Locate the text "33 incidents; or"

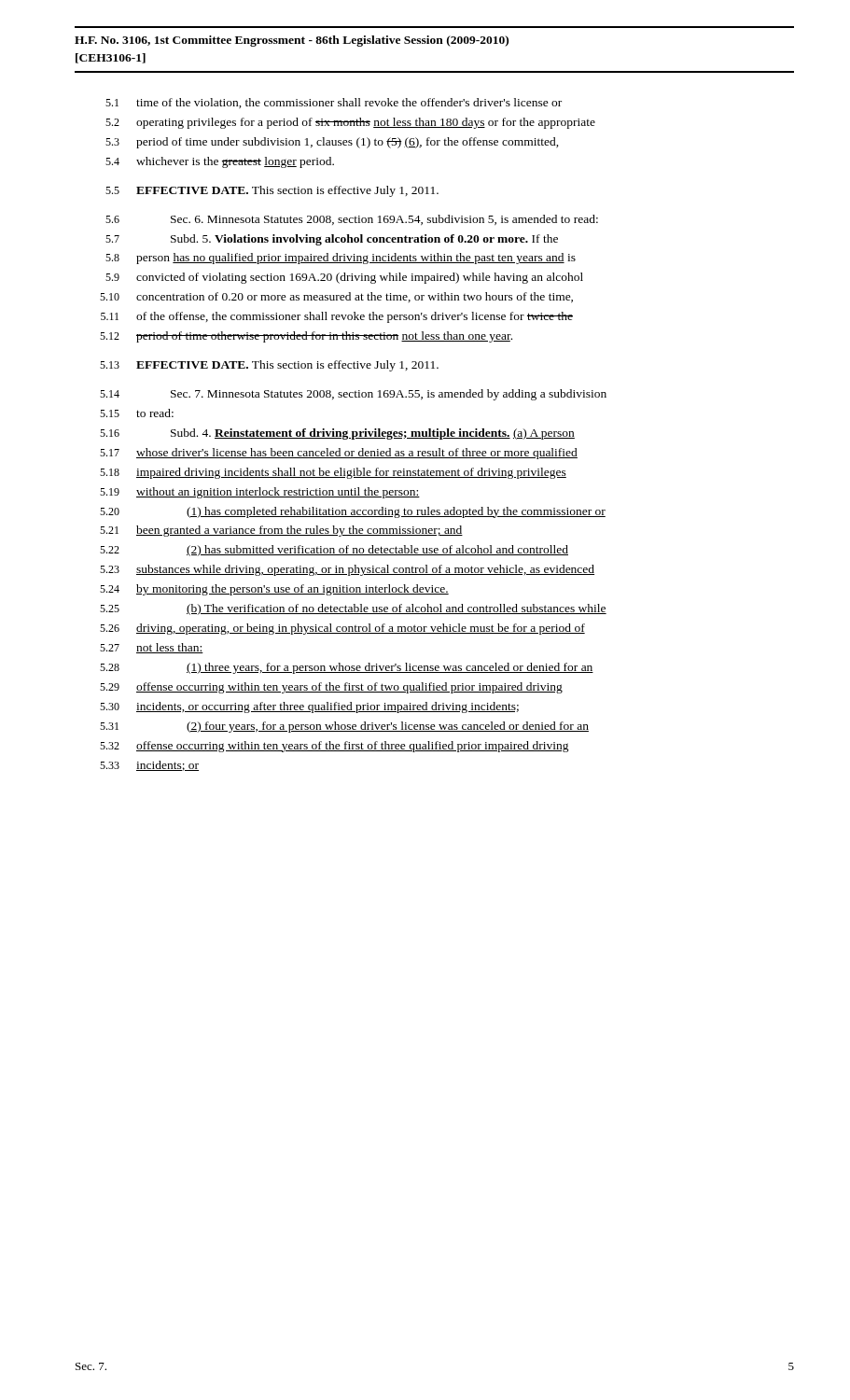click(149, 766)
